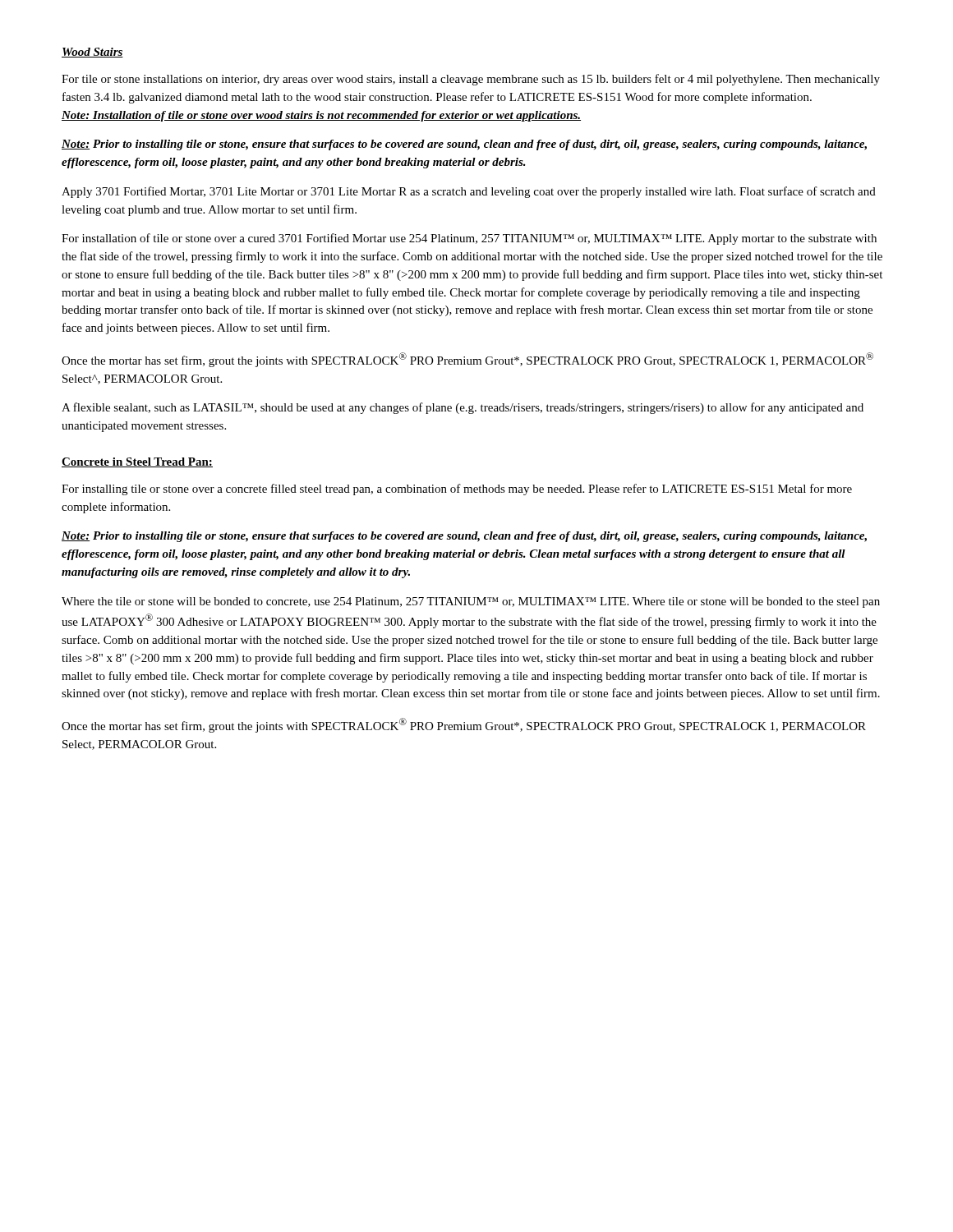
Task: Click on the text block containing "For installation of"
Action: coord(472,283)
